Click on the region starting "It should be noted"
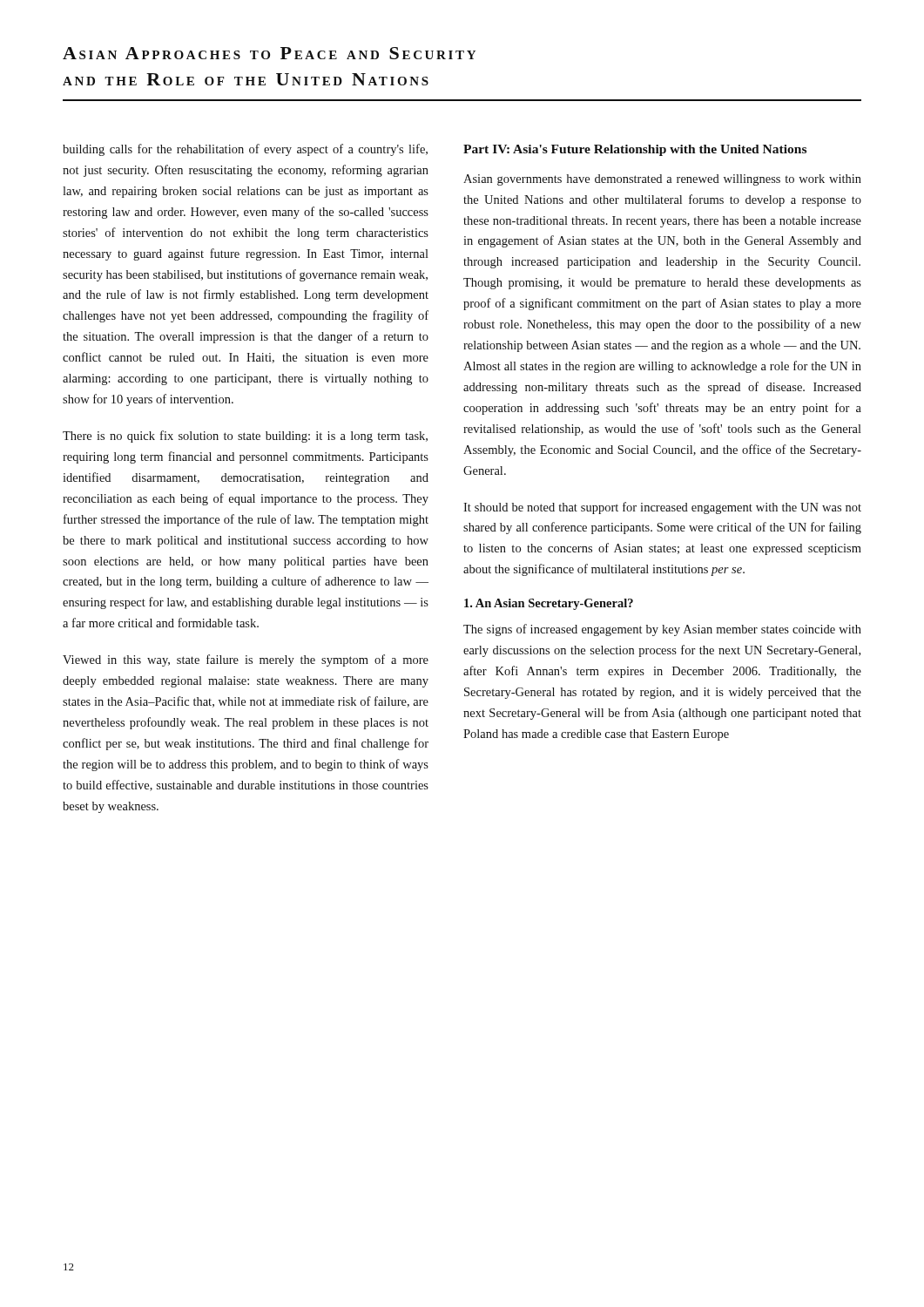The image size is (924, 1307). (x=662, y=538)
